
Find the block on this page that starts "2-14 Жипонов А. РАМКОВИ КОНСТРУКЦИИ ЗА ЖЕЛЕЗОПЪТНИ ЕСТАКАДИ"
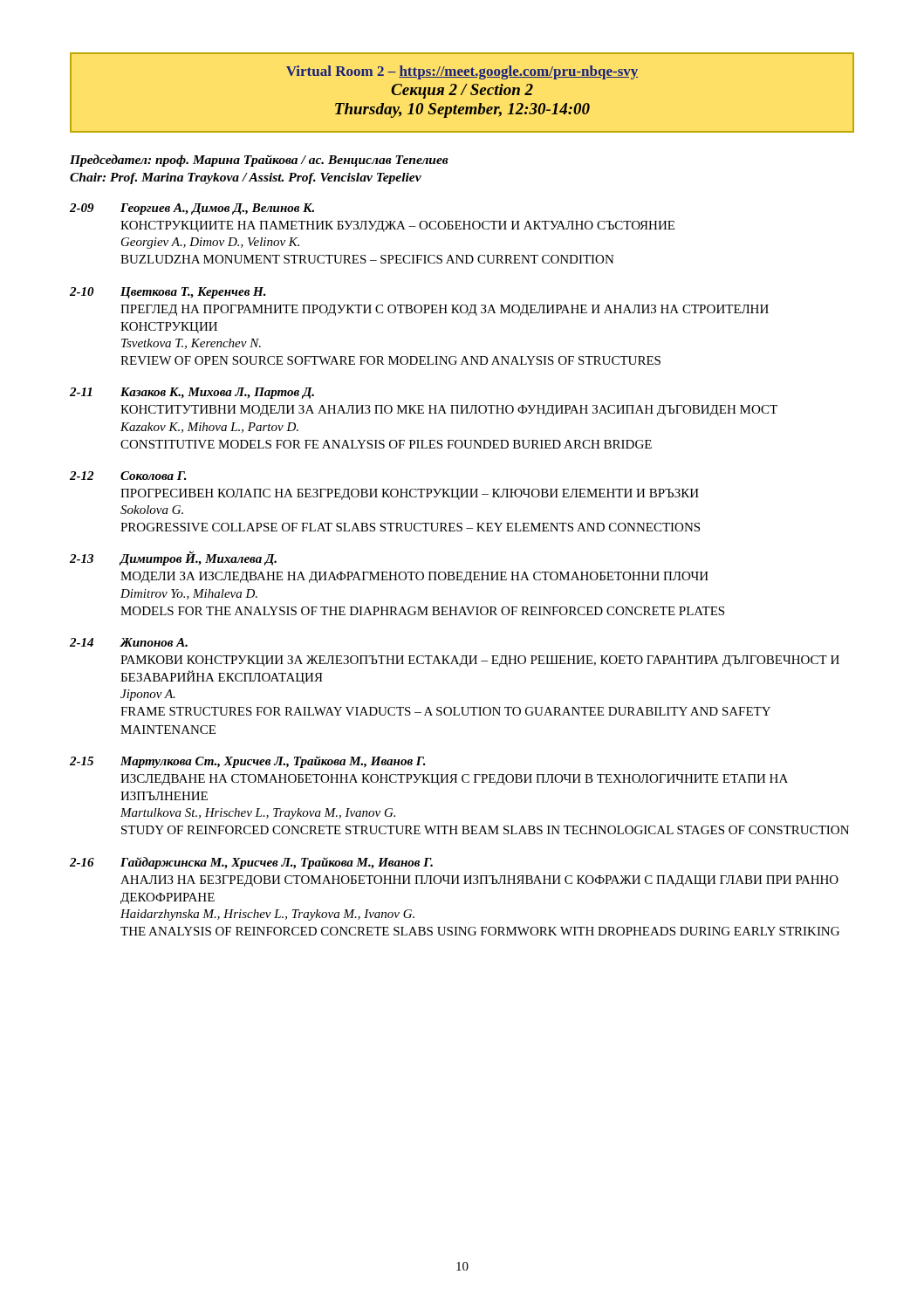coord(129,642)
